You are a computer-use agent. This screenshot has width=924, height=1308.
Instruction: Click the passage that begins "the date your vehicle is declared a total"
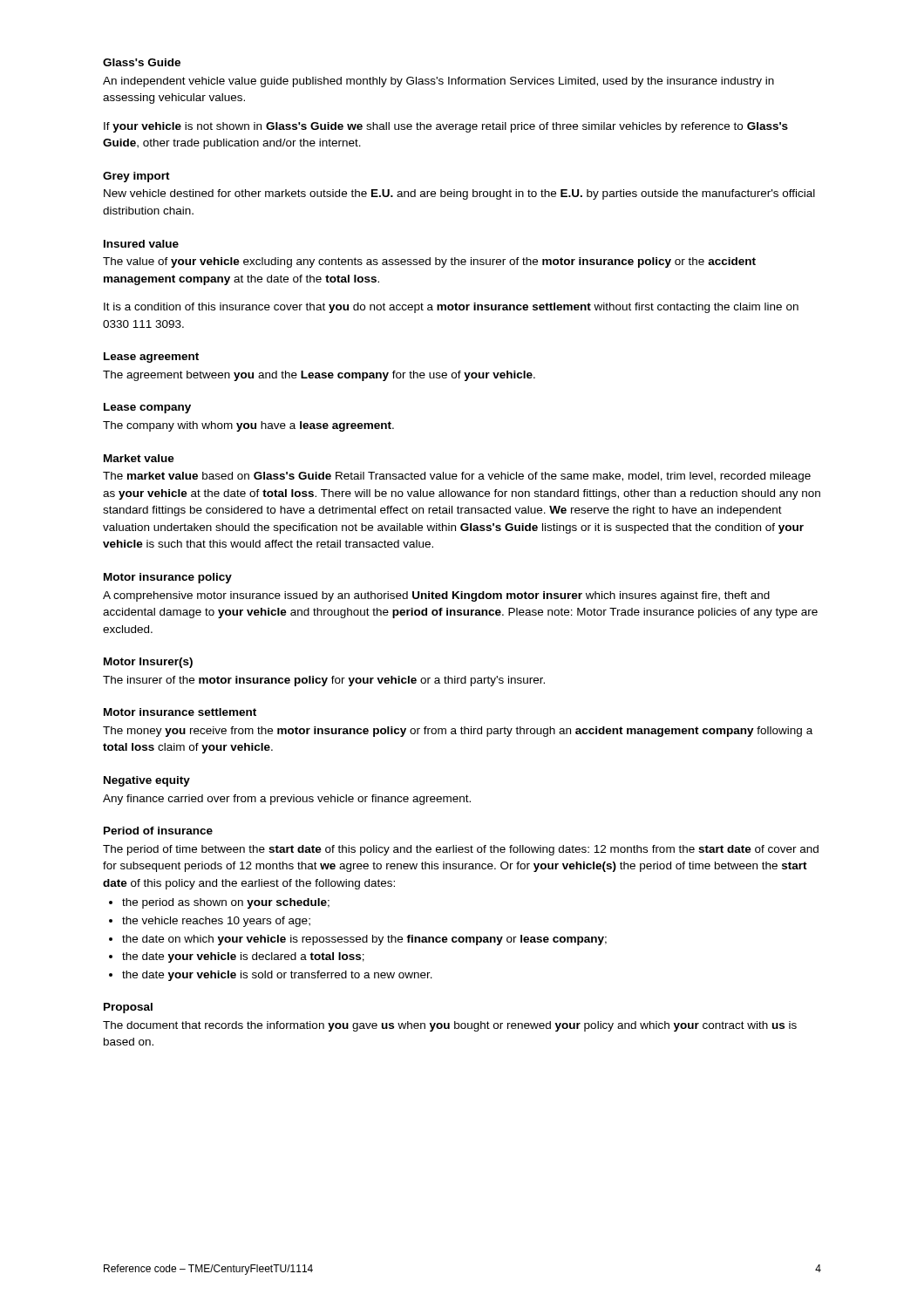click(x=243, y=956)
